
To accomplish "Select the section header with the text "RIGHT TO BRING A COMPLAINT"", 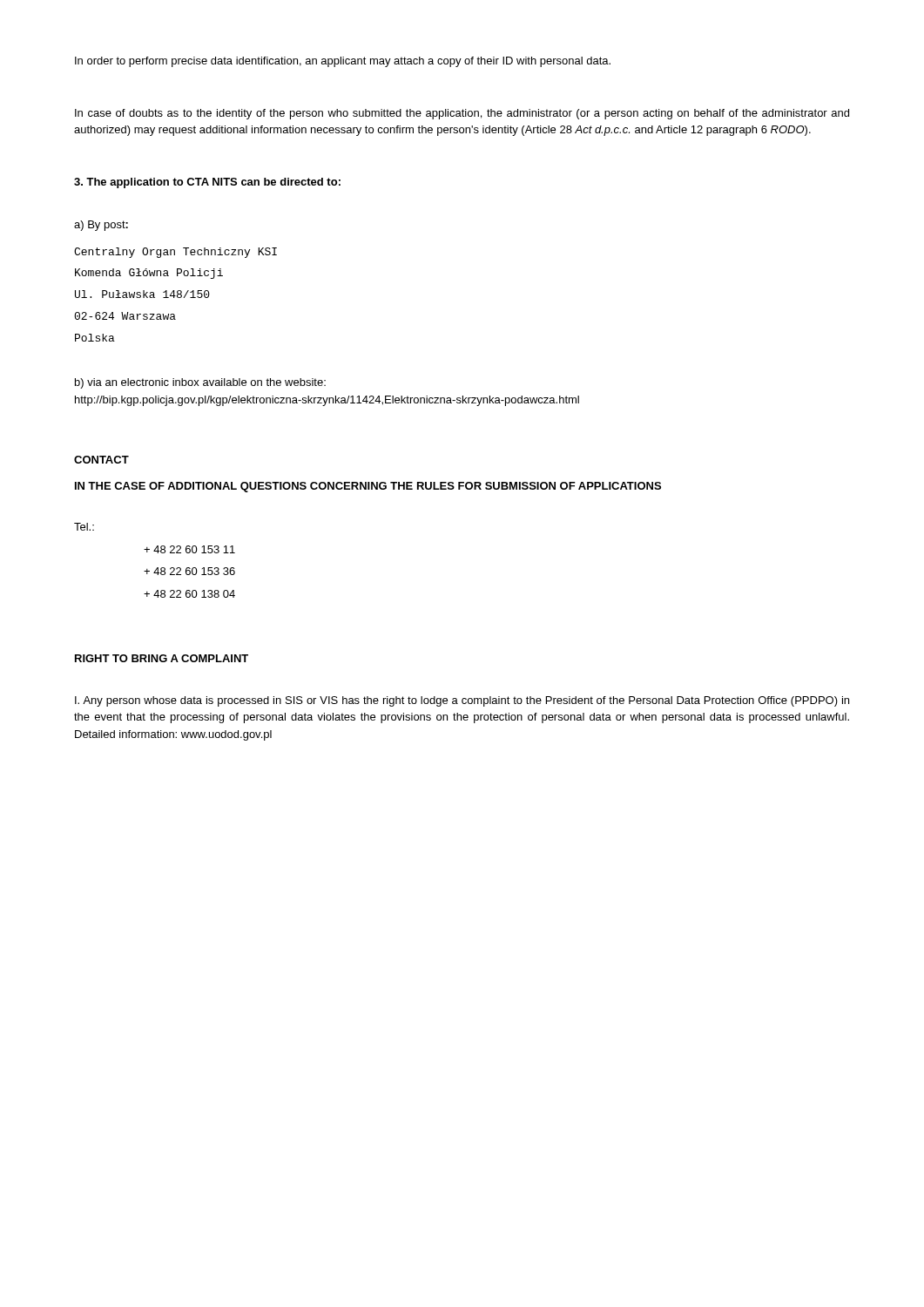I will point(161,659).
